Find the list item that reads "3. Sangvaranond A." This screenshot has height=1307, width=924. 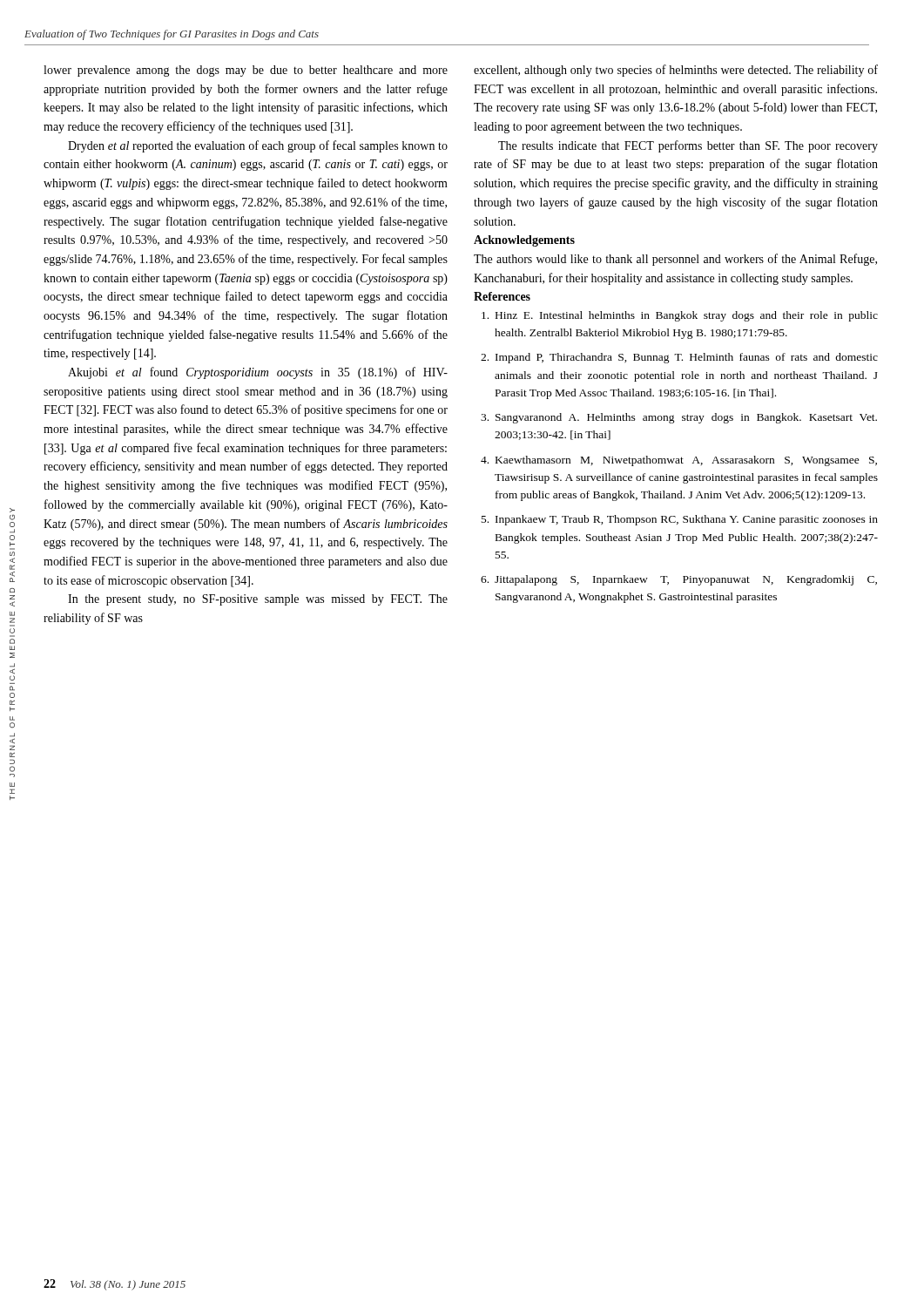coord(676,426)
